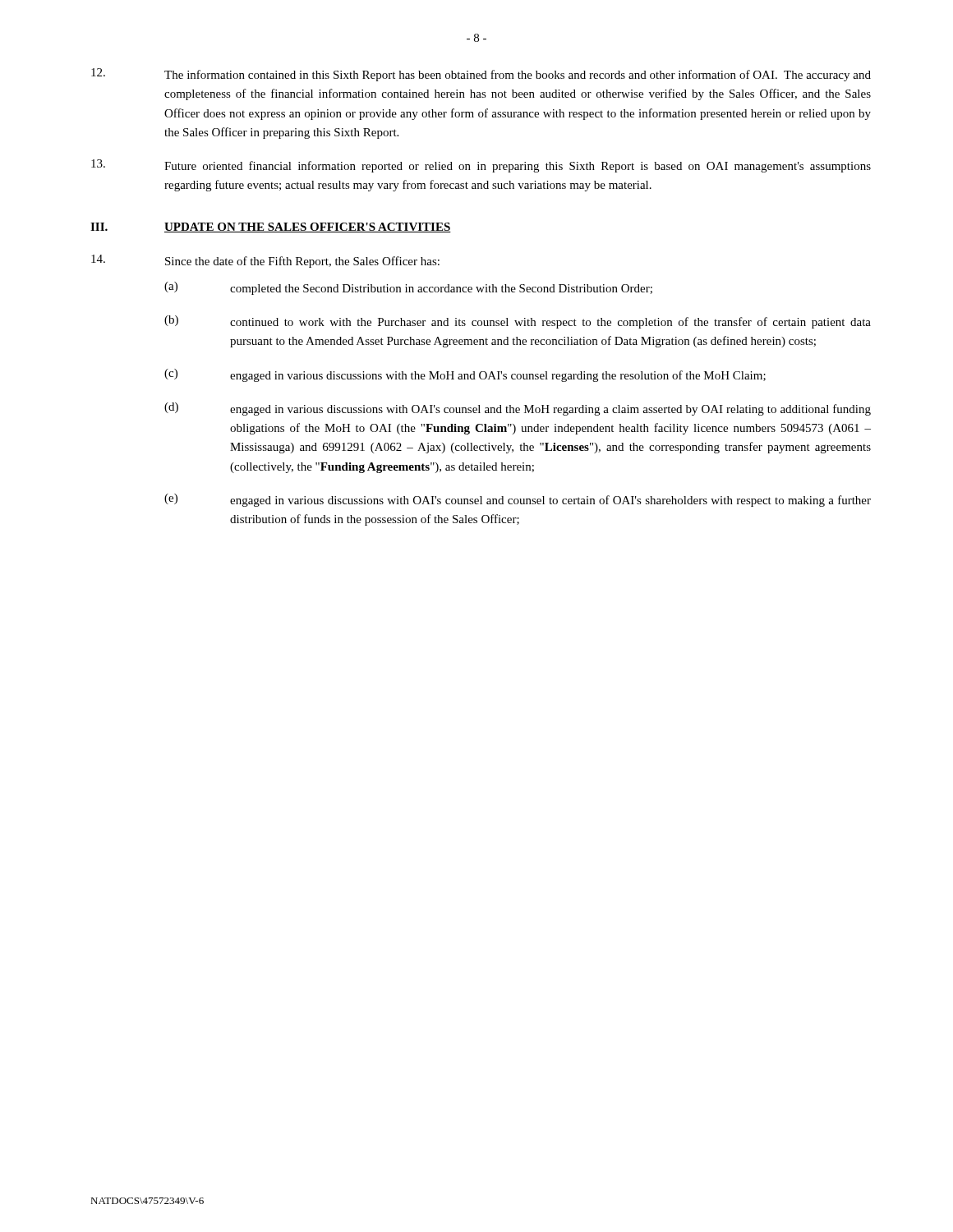Click on the list item that reads "12. The information contained in this Sixth"
Screen dimensions: 1232x953
click(x=481, y=104)
